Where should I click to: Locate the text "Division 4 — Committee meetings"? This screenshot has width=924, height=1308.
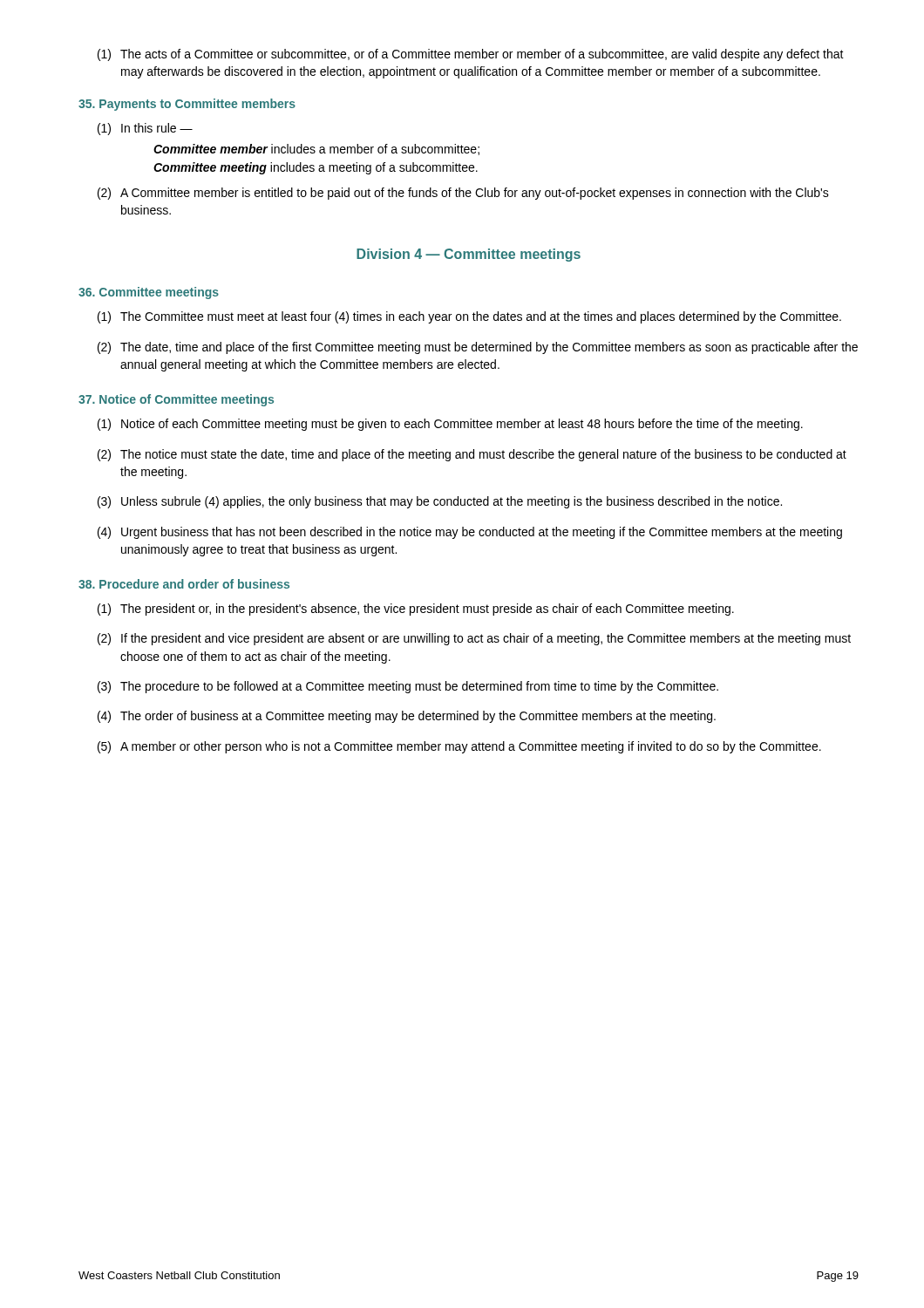click(469, 255)
